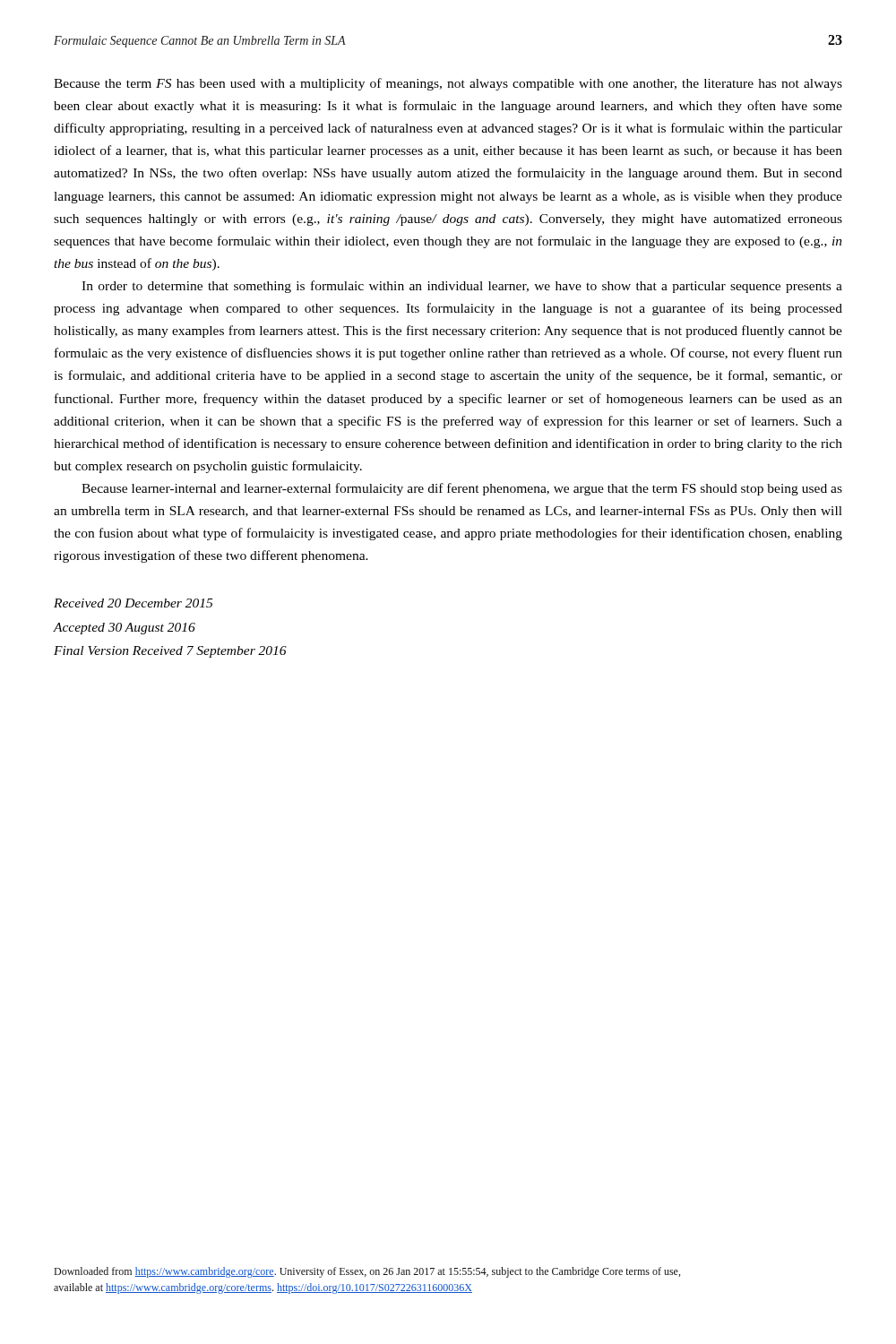Locate the block of text that opens with "Because learner-internal and"
896x1344 pixels.
(448, 522)
